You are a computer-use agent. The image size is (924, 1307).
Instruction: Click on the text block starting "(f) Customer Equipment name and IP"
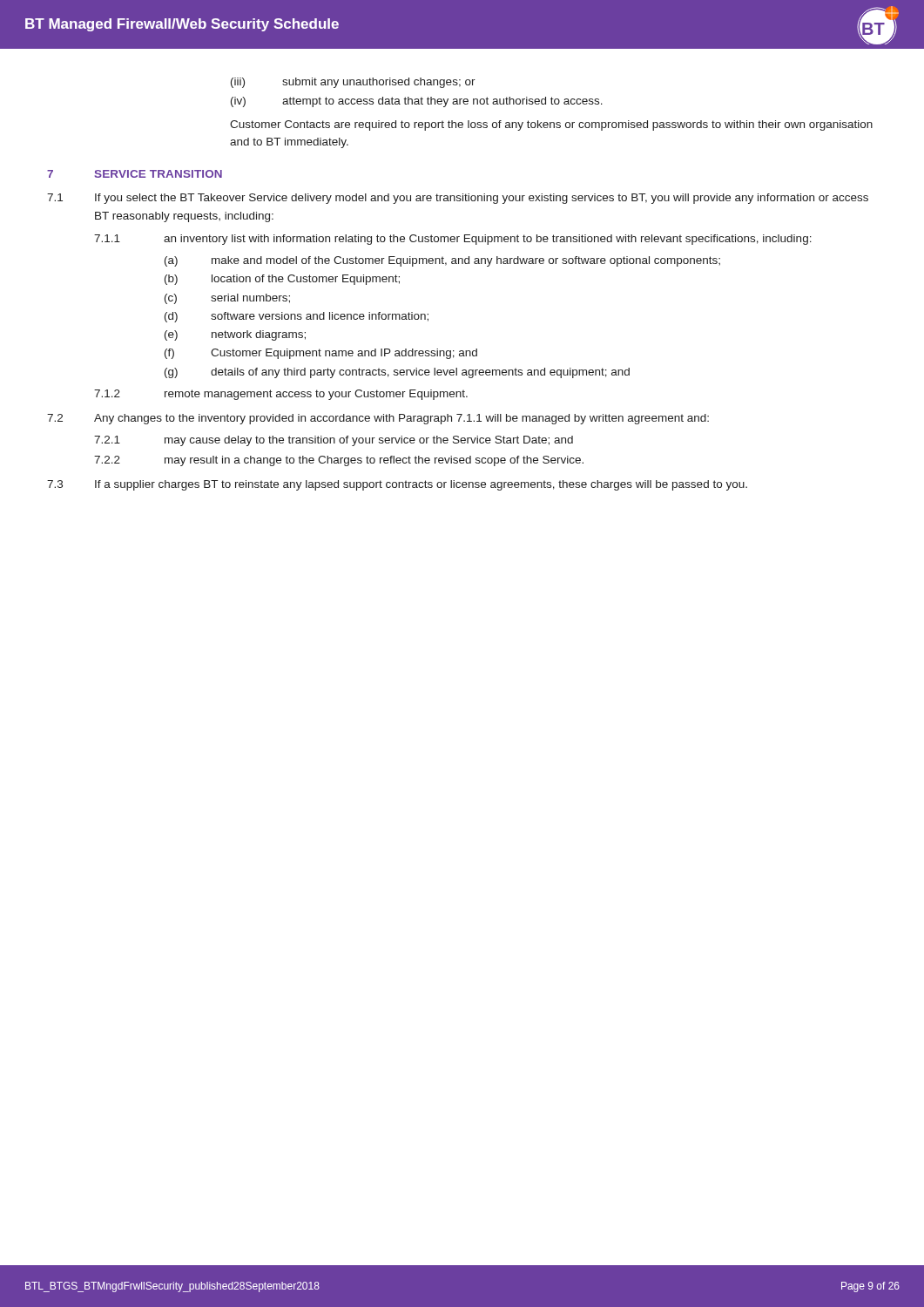click(x=321, y=353)
